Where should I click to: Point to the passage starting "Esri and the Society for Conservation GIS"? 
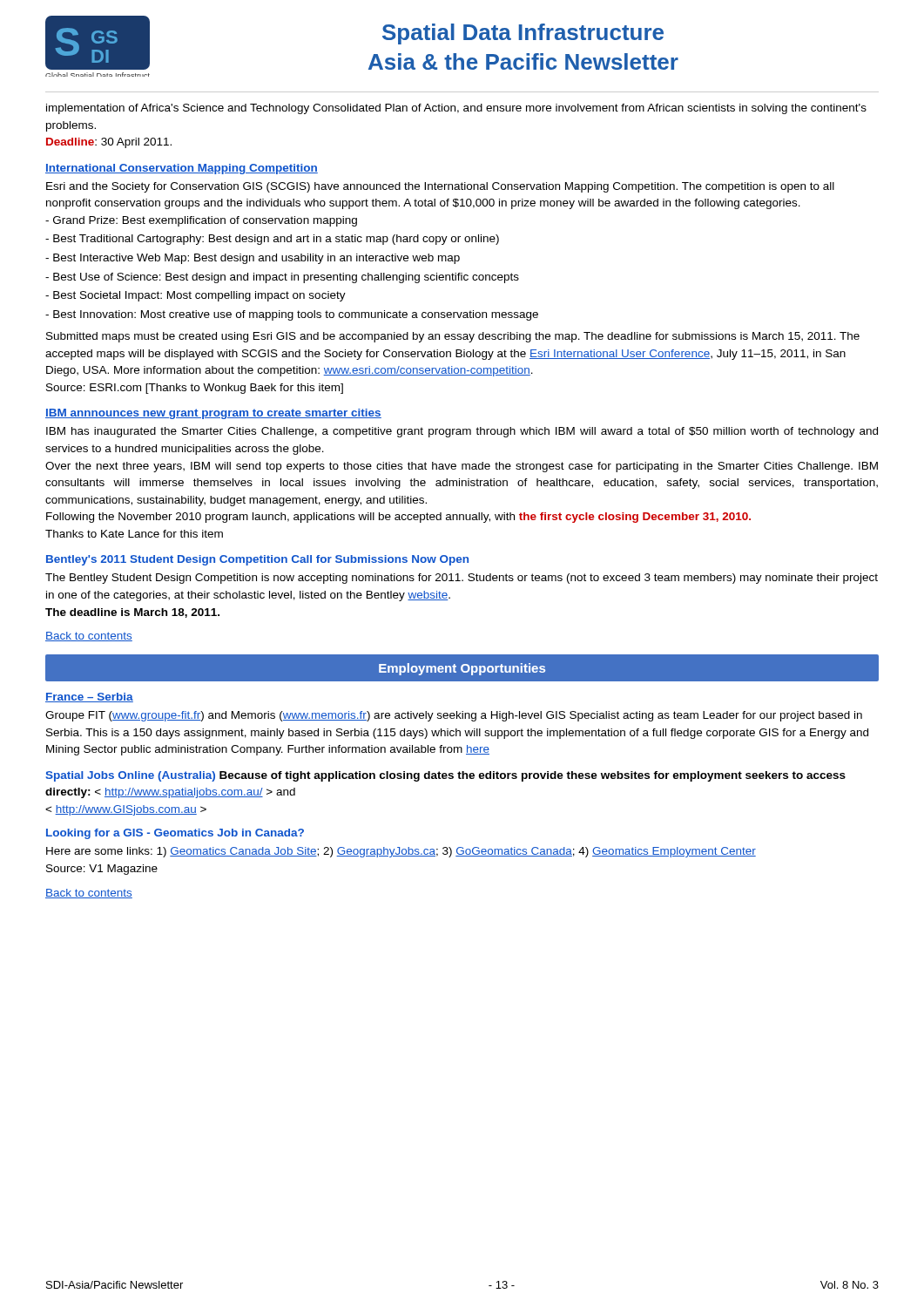point(440,194)
